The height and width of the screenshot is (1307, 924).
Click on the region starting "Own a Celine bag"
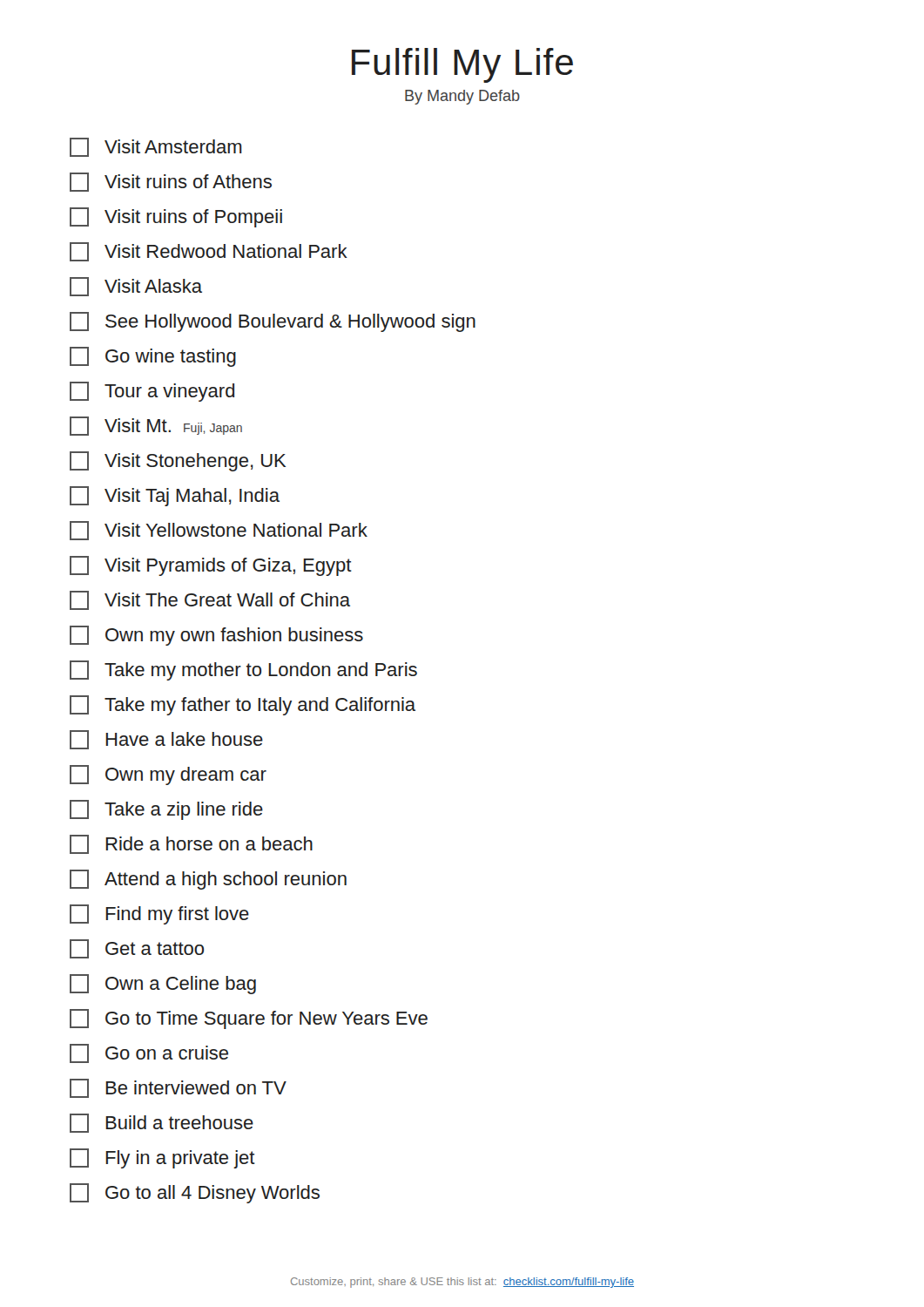point(163,984)
